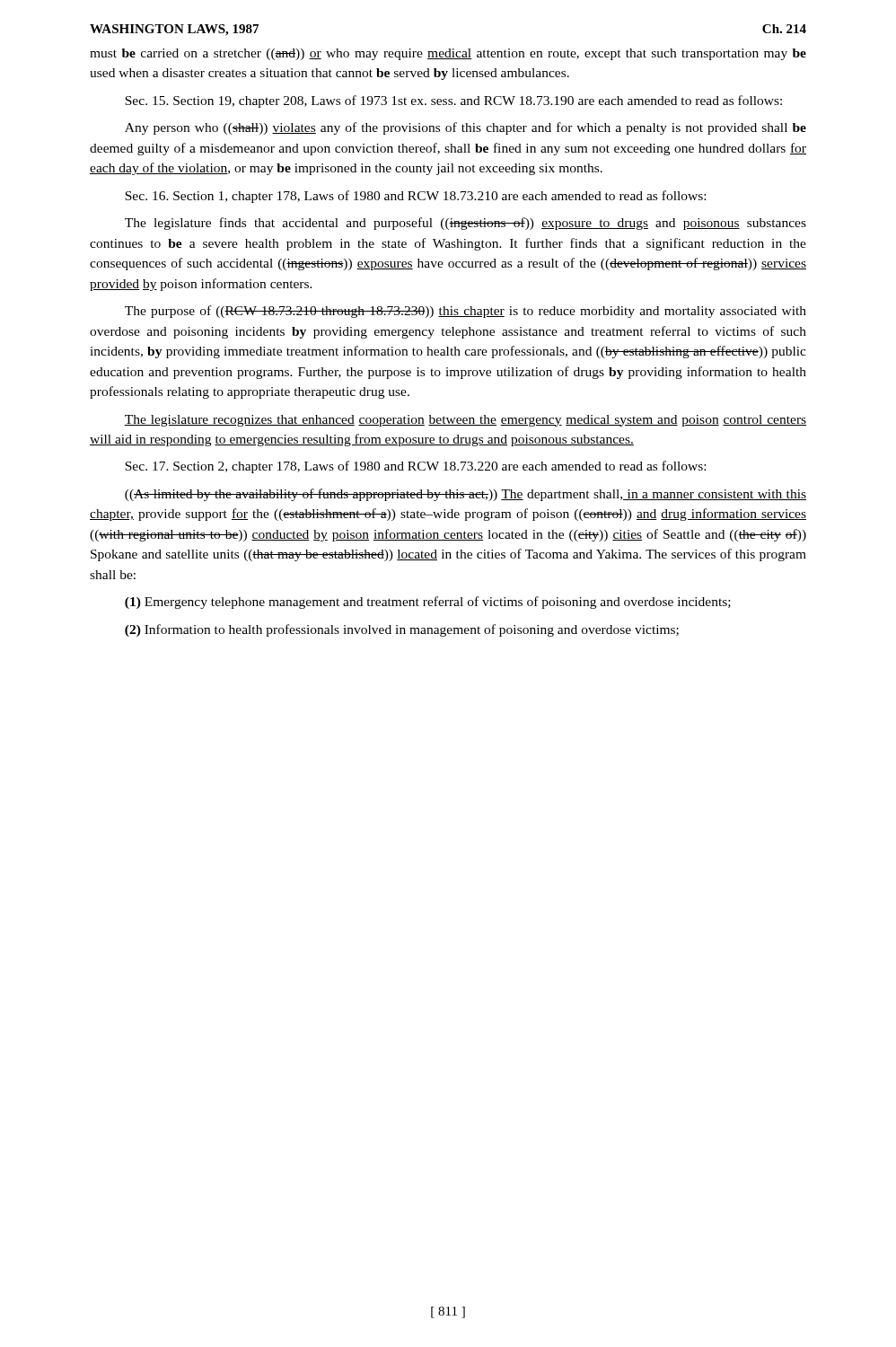Point to the block beginning "((As limited by the availability"
This screenshot has height=1347, width=896.
point(448,534)
